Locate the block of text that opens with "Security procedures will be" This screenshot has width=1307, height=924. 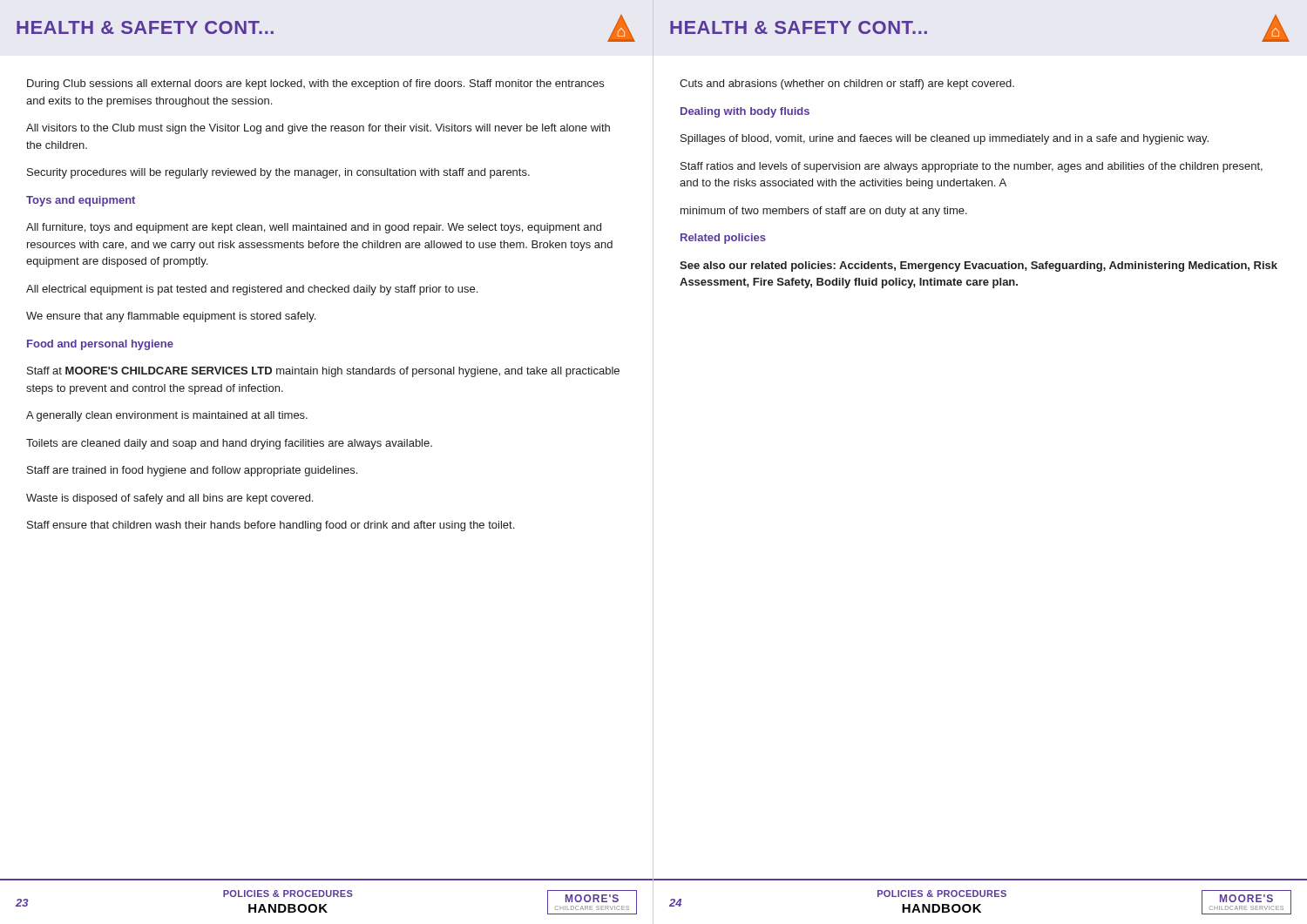point(326,172)
